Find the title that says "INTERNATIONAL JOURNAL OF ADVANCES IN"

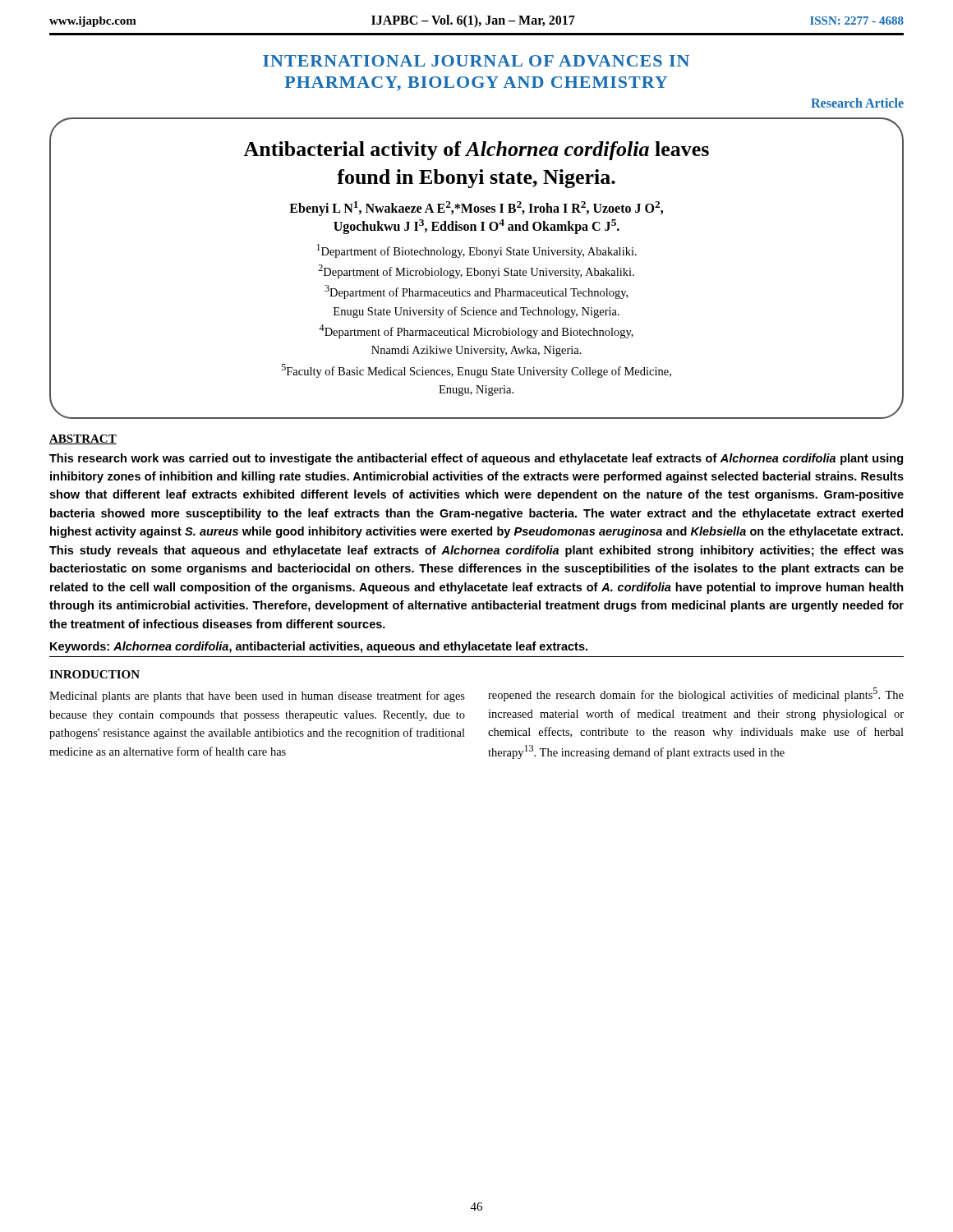[x=476, y=71]
